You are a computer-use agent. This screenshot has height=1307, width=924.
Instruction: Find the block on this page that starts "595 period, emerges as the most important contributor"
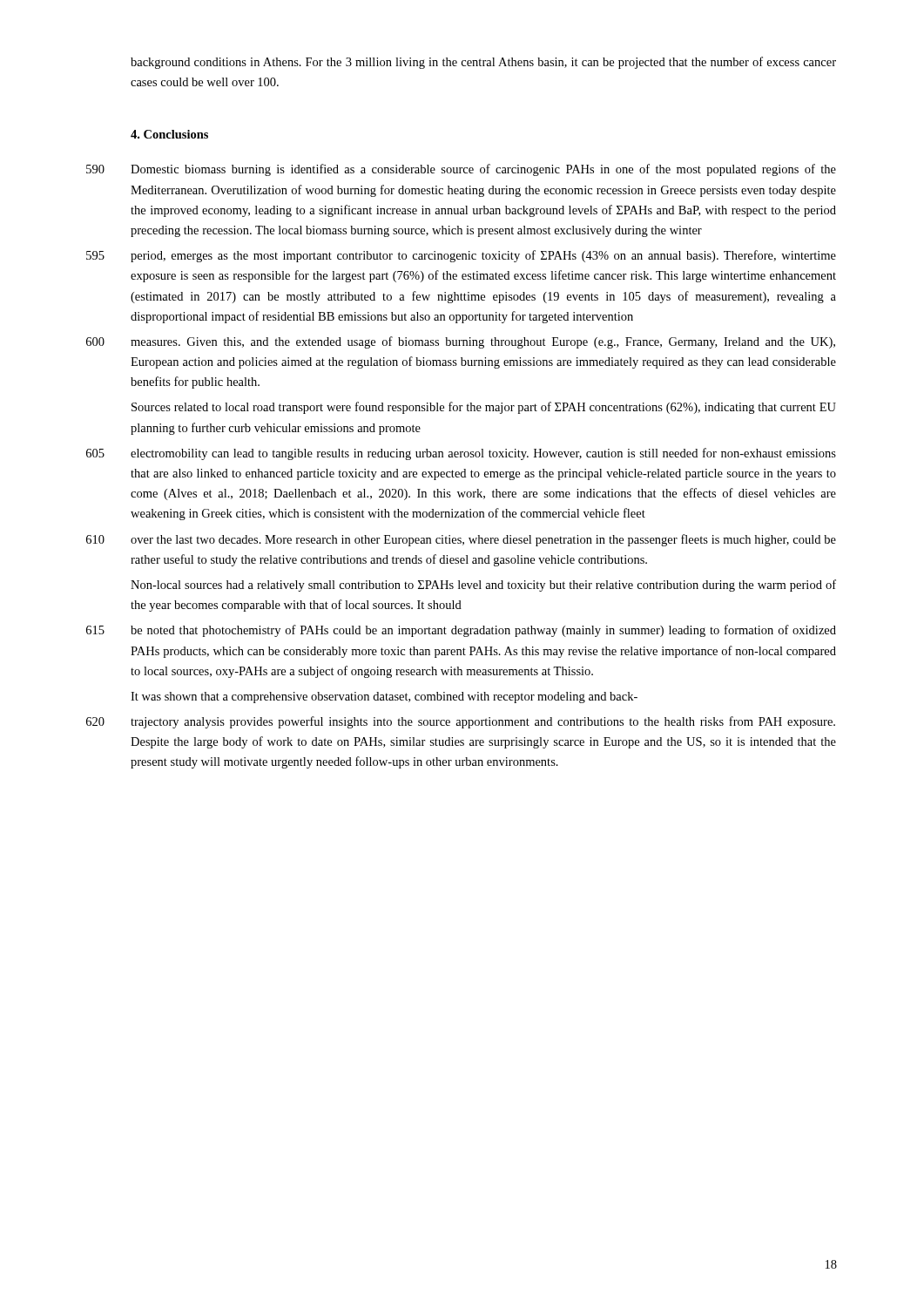tap(483, 286)
